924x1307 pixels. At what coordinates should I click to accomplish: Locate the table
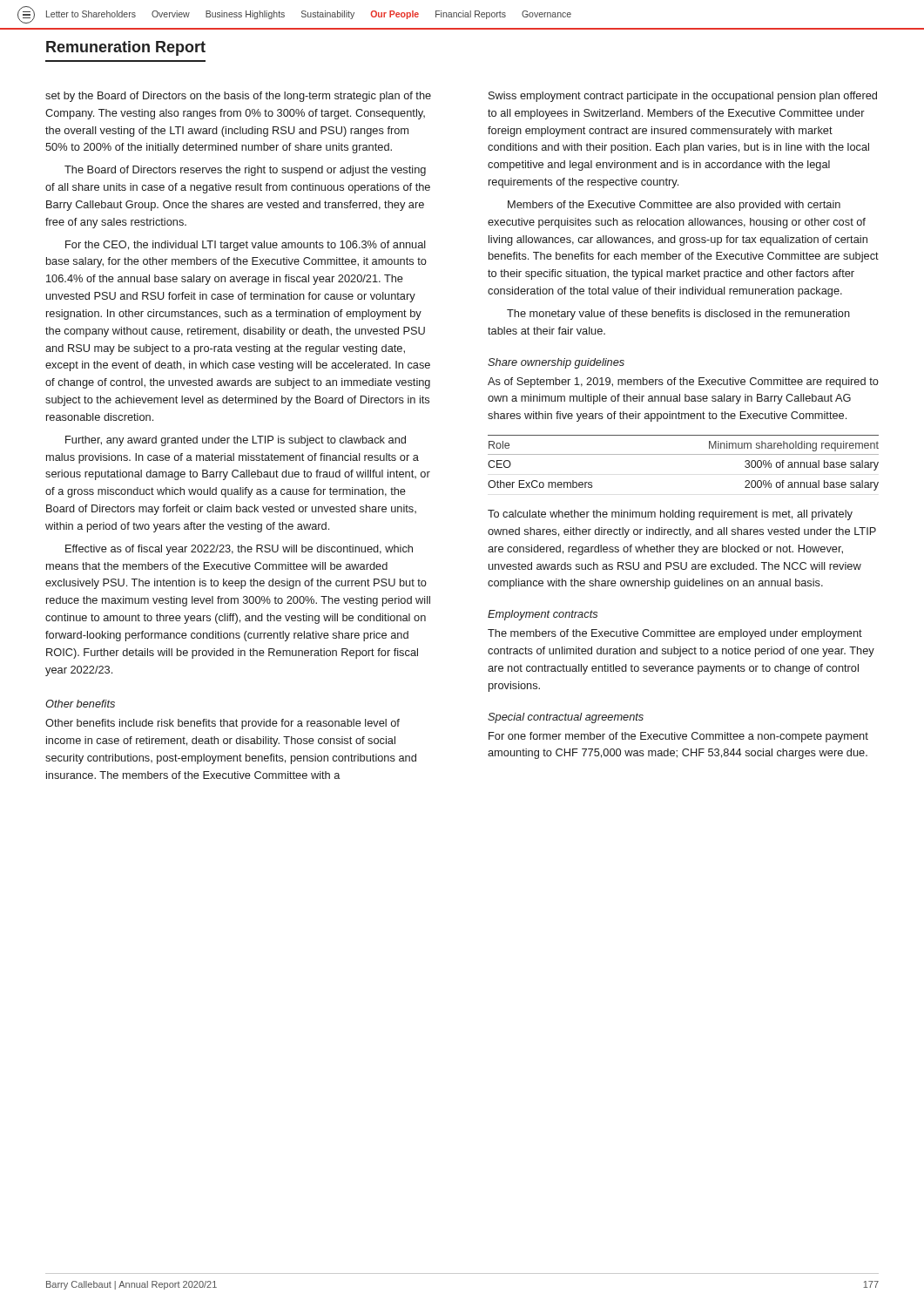coord(683,465)
